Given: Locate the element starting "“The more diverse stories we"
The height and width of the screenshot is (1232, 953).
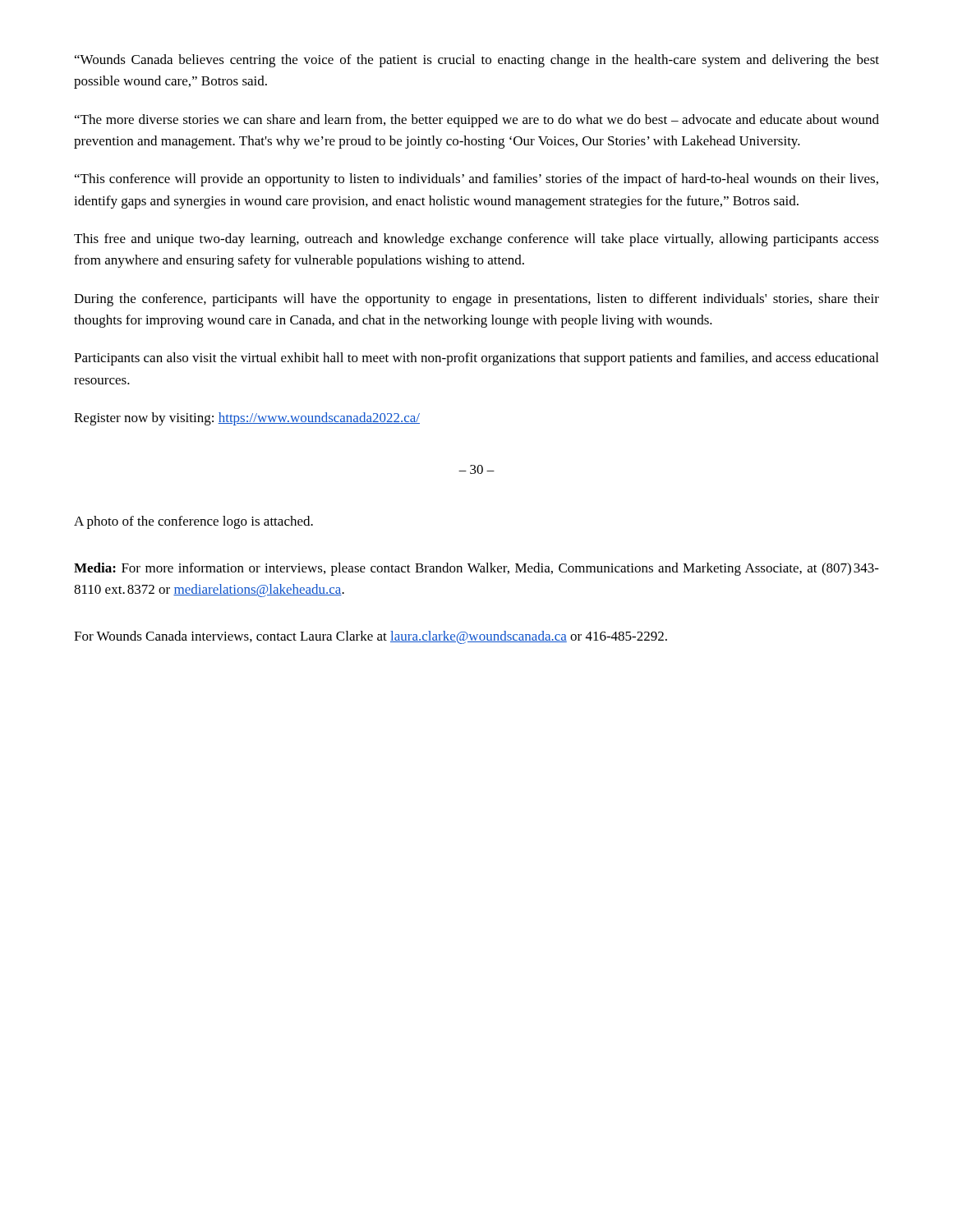Looking at the screenshot, I should [476, 130].
